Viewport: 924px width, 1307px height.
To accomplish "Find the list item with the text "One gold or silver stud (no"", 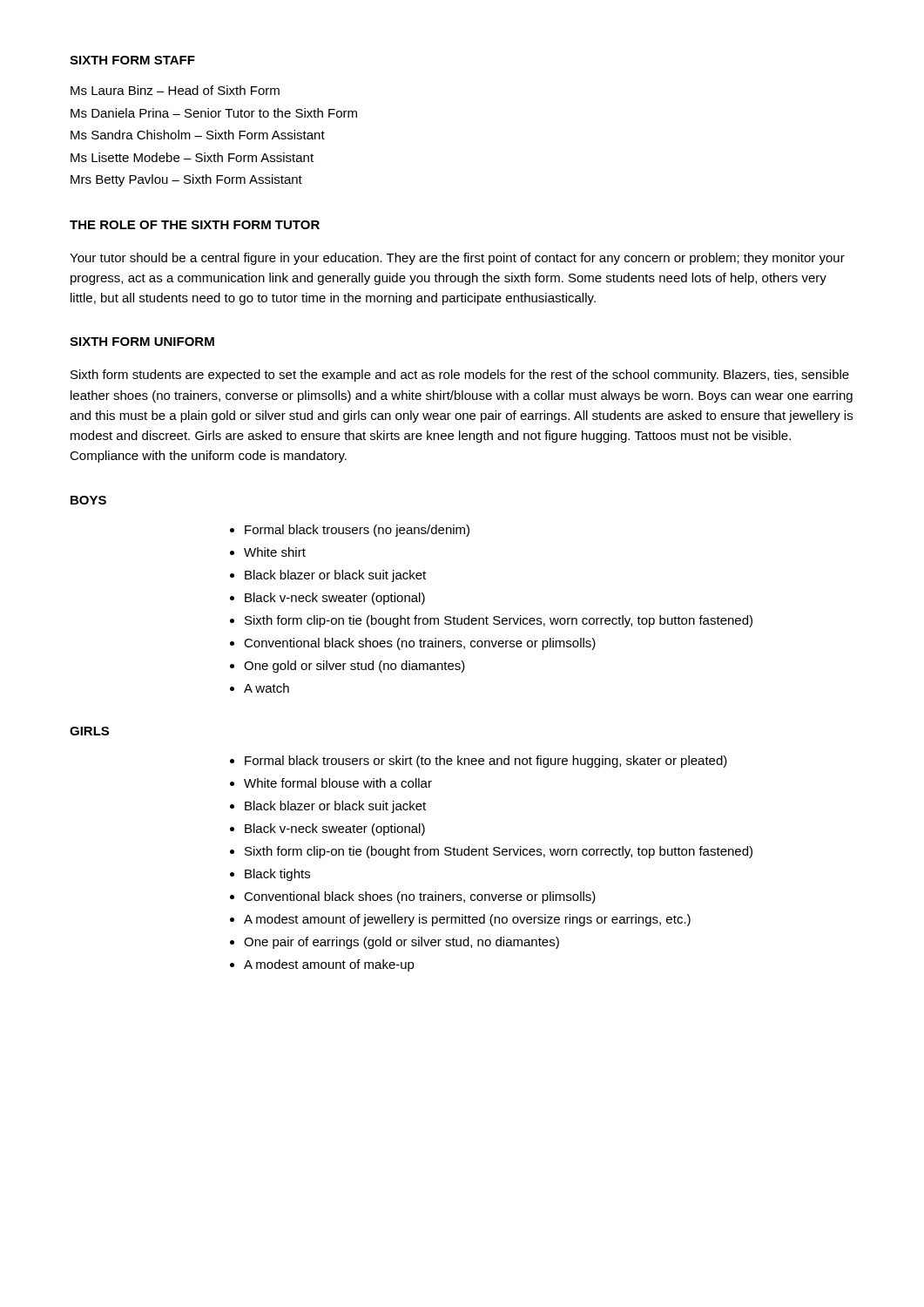I will (355, 665).
